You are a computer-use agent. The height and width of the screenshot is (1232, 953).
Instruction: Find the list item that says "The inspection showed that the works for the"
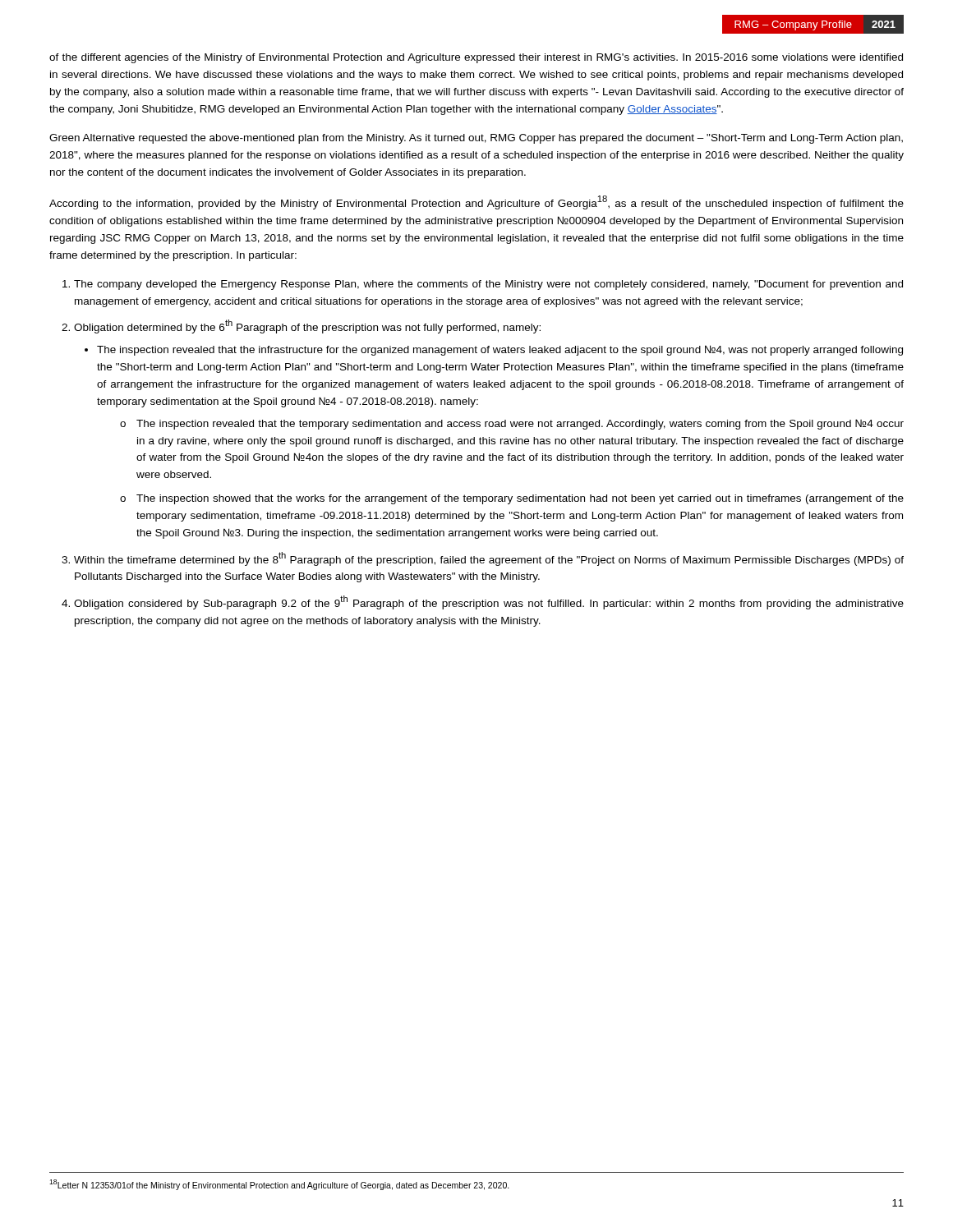pyautogui.click(x=520, y=516)
